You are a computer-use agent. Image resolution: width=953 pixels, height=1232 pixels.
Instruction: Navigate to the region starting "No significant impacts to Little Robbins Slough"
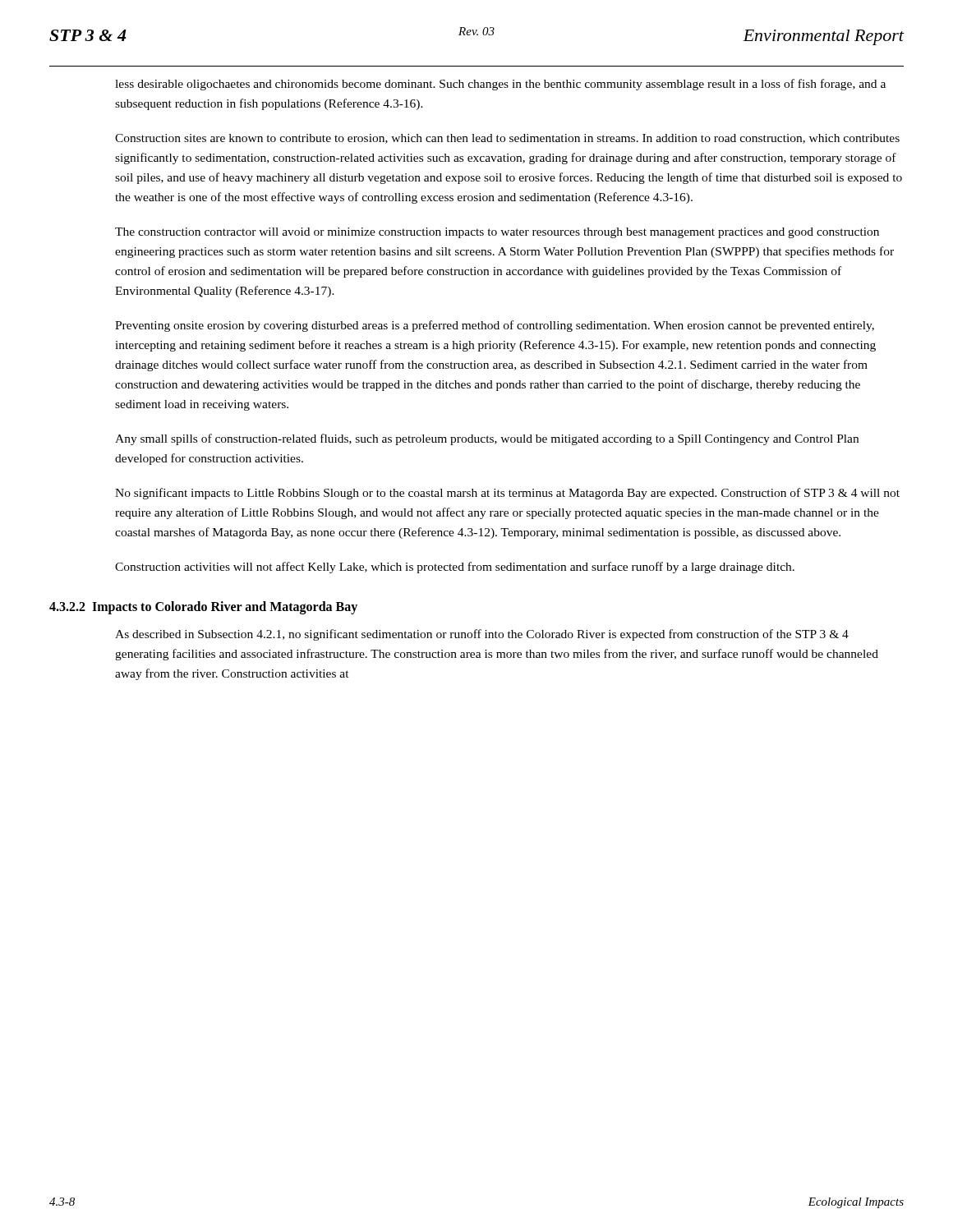(x=507, y=512)
